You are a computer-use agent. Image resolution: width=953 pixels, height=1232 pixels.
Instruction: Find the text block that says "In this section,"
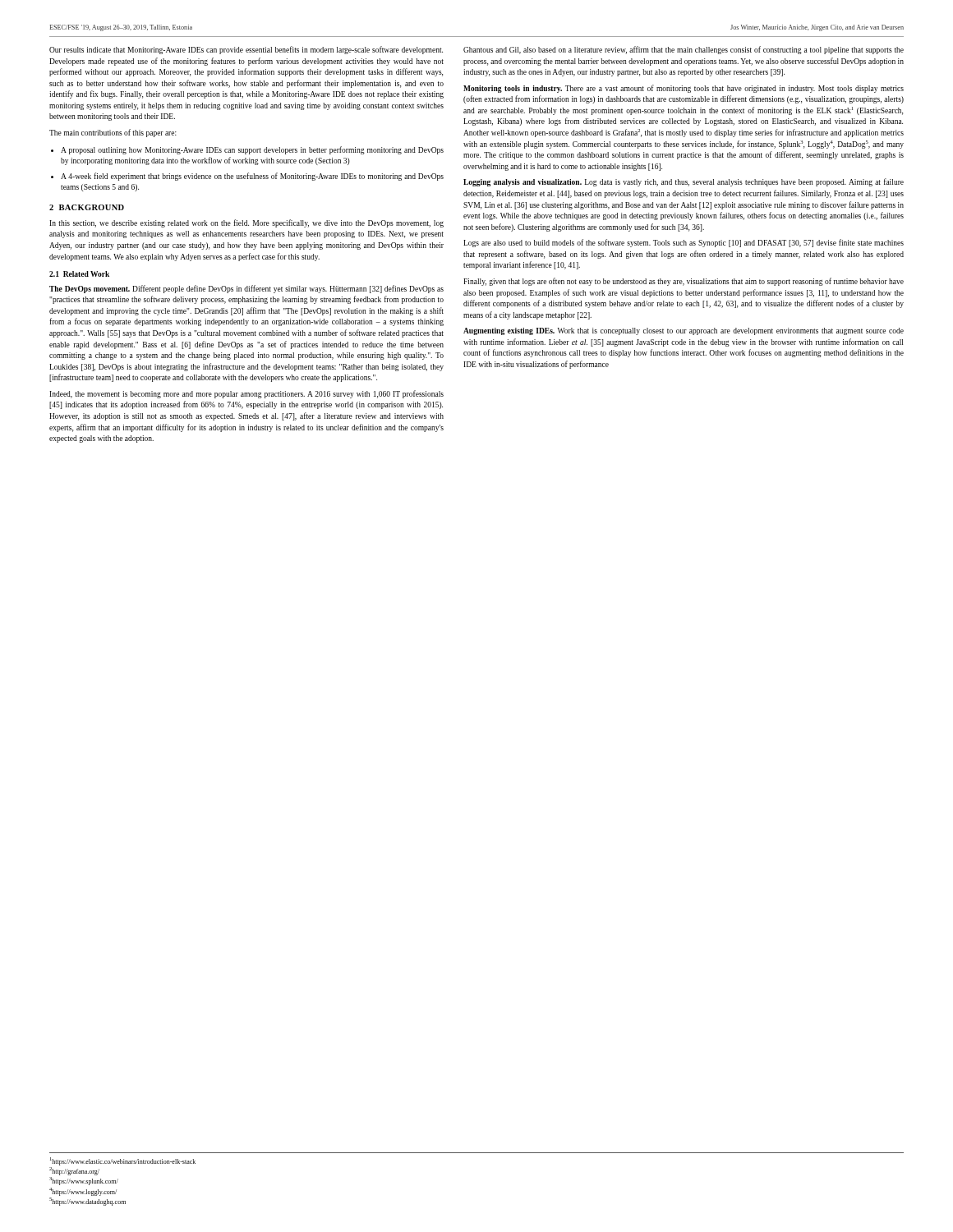pos(246,241)
